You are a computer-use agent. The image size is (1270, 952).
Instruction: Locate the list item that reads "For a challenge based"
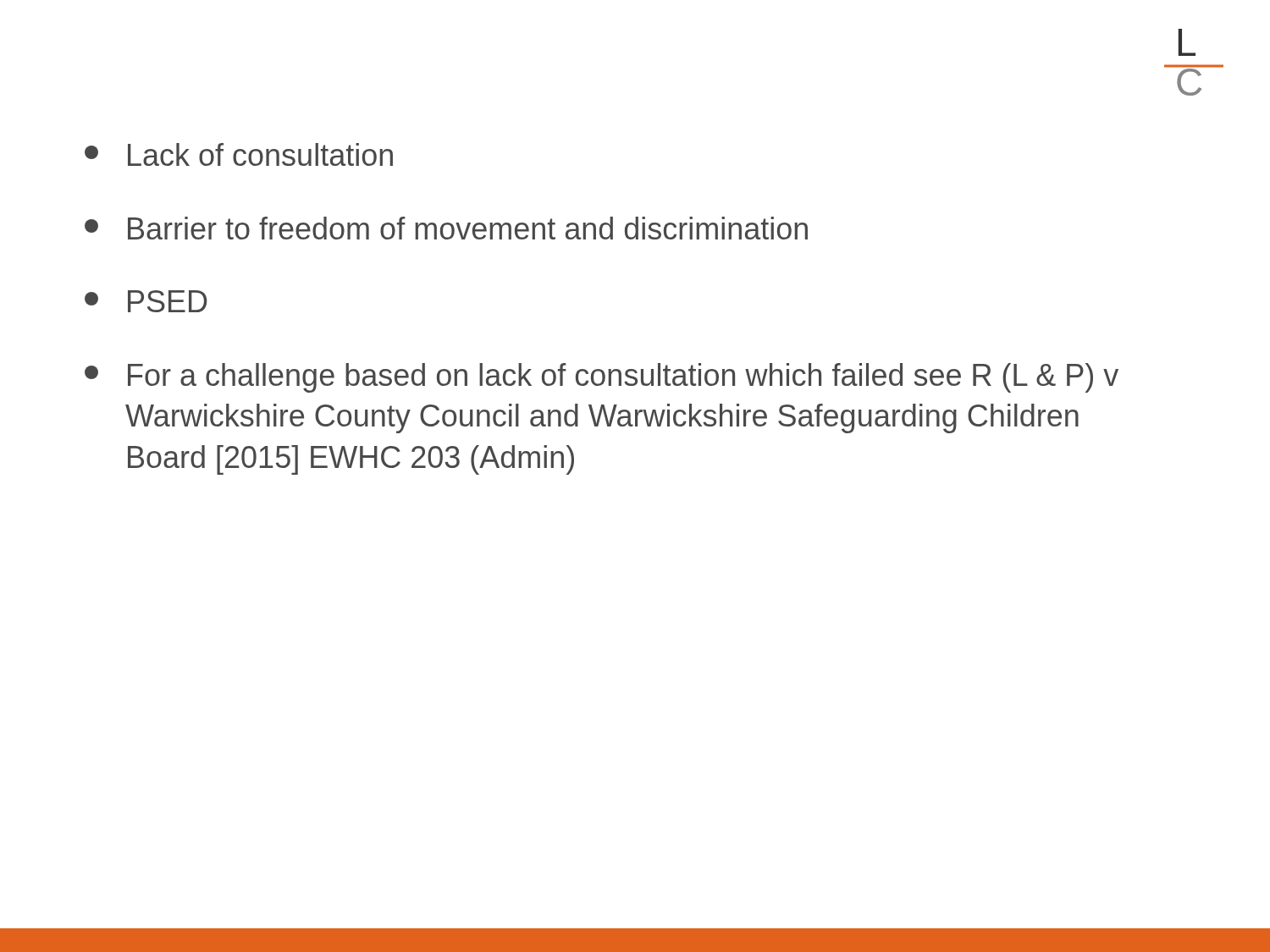[x=627, y=417]
